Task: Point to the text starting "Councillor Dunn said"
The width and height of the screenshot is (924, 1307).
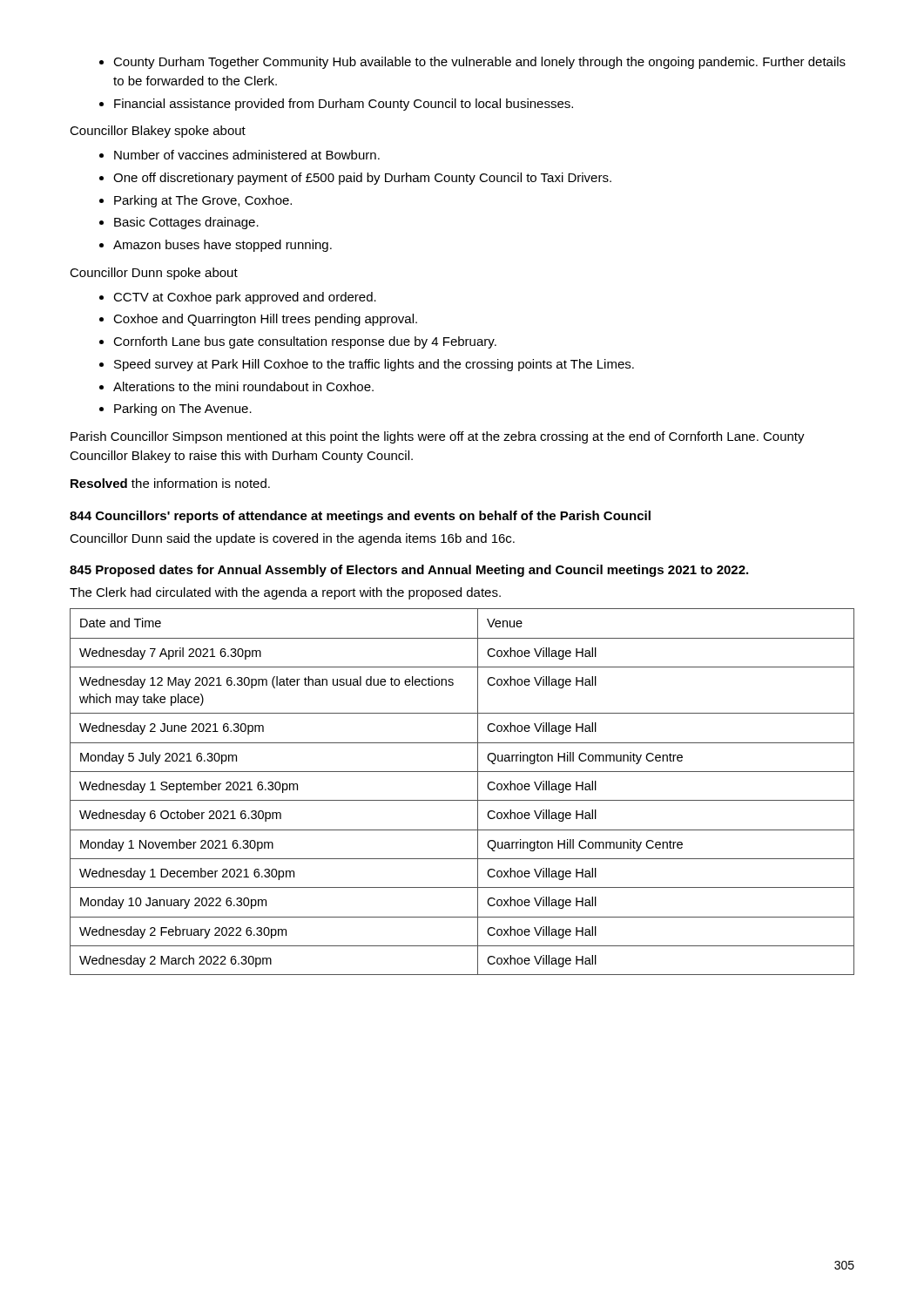Action: pos(293,538)
